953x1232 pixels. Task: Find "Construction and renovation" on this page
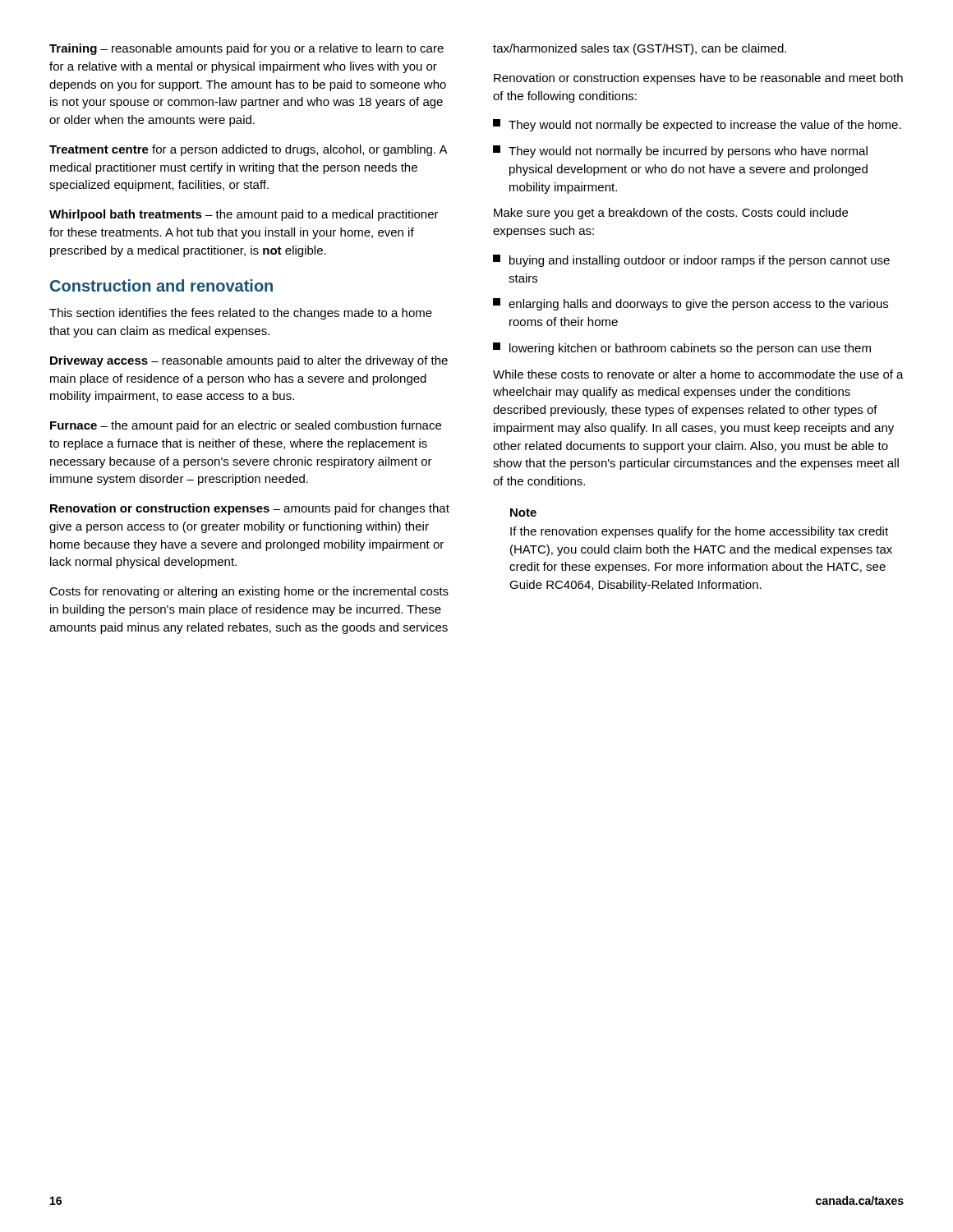tap(162, 286)
